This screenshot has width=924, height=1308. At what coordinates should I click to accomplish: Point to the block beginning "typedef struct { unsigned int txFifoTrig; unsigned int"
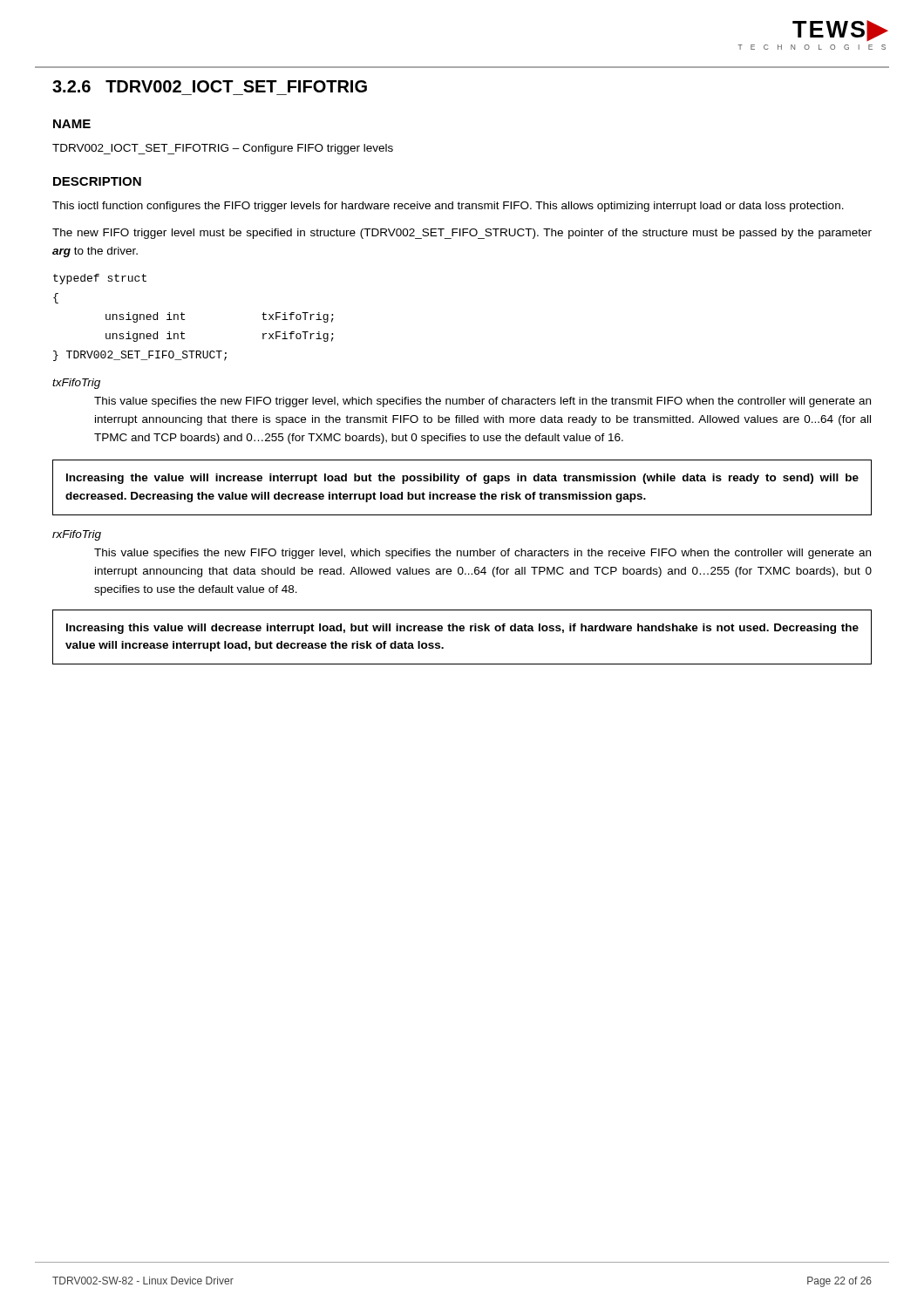pos(194,317)
